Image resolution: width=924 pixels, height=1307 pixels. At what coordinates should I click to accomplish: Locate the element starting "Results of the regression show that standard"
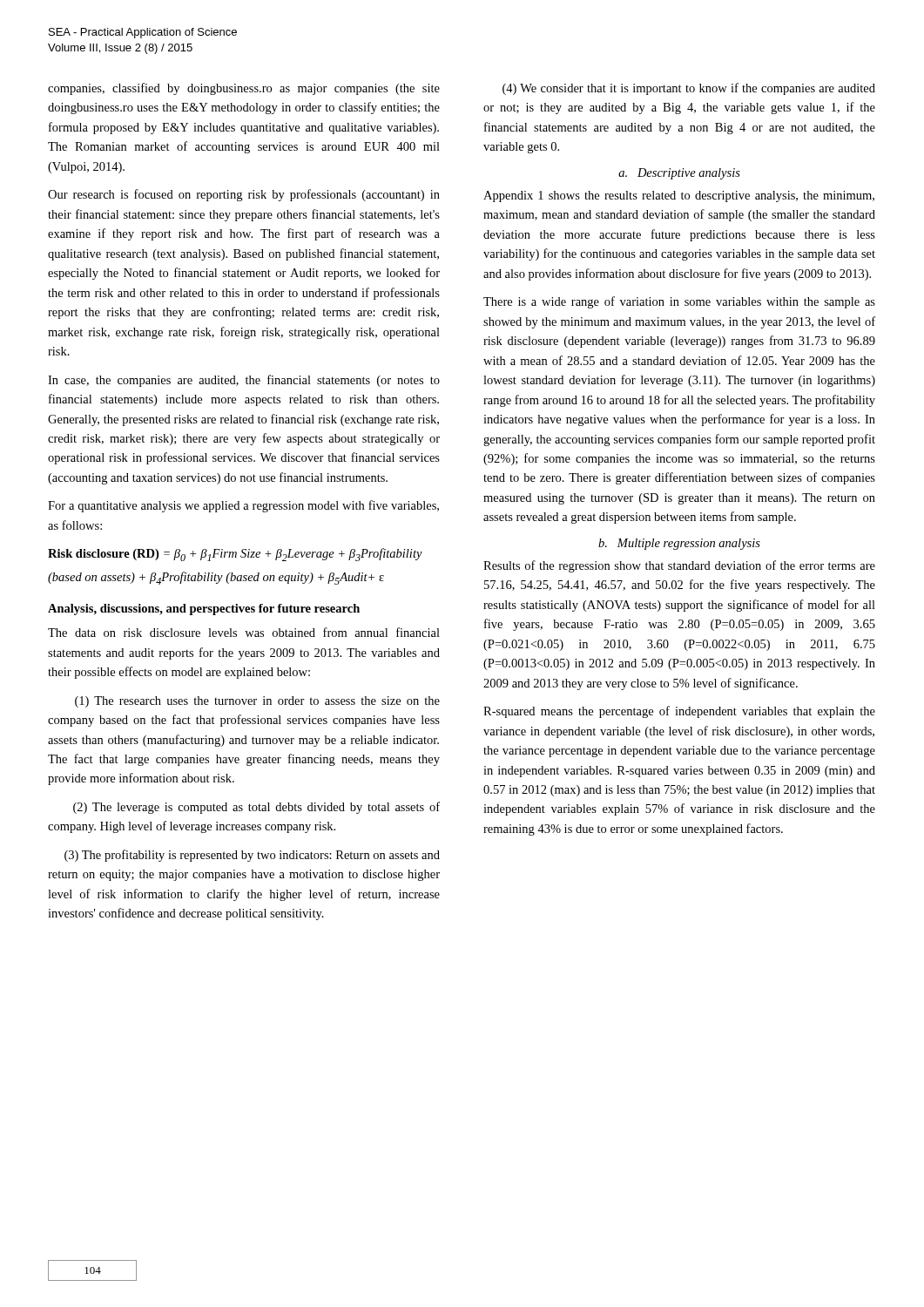[x=679, y=624]
